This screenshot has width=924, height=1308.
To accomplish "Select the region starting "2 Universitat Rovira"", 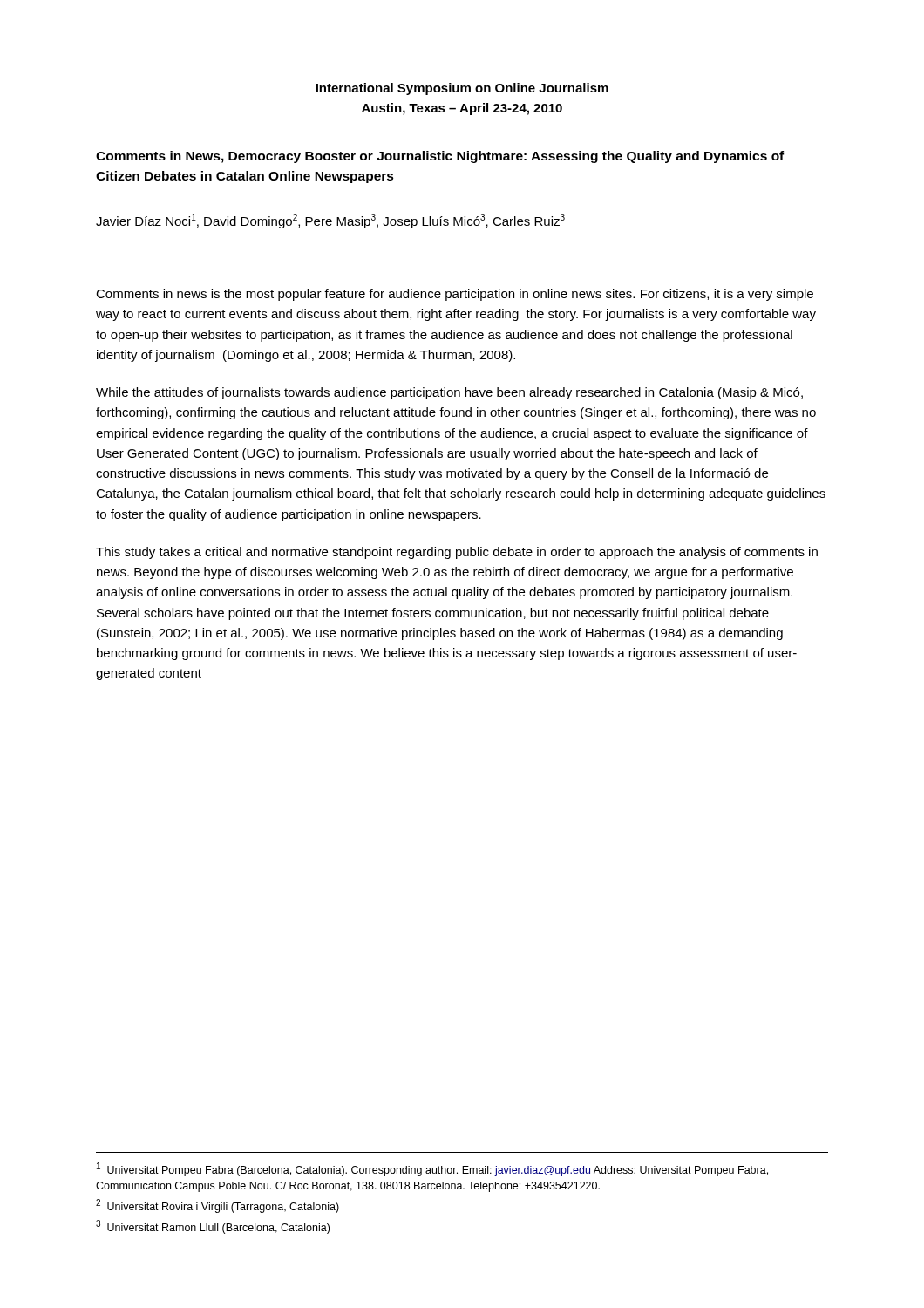I will click(x=218, y=1206).
